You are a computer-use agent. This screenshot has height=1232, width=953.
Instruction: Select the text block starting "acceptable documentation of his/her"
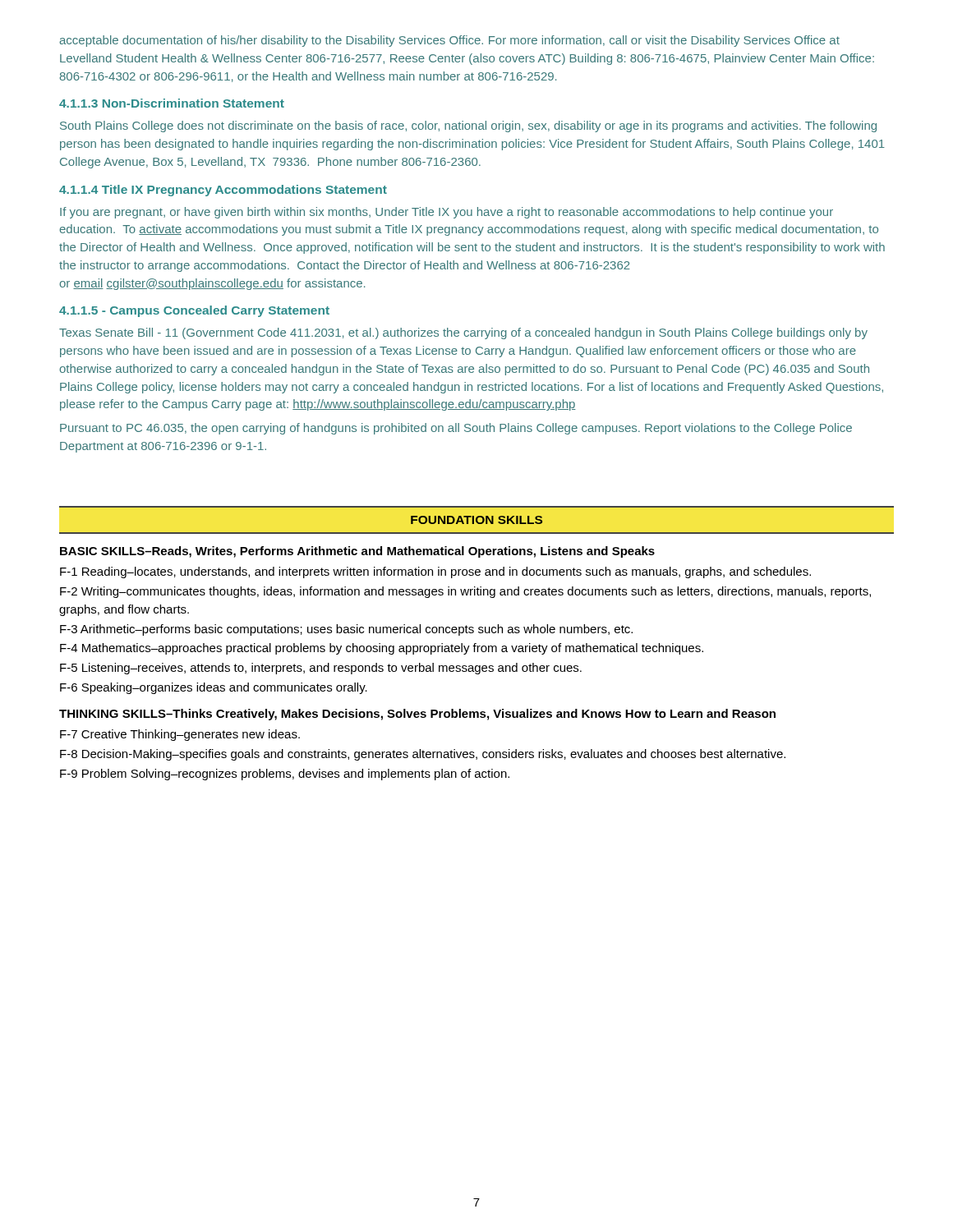coord(476,58)
